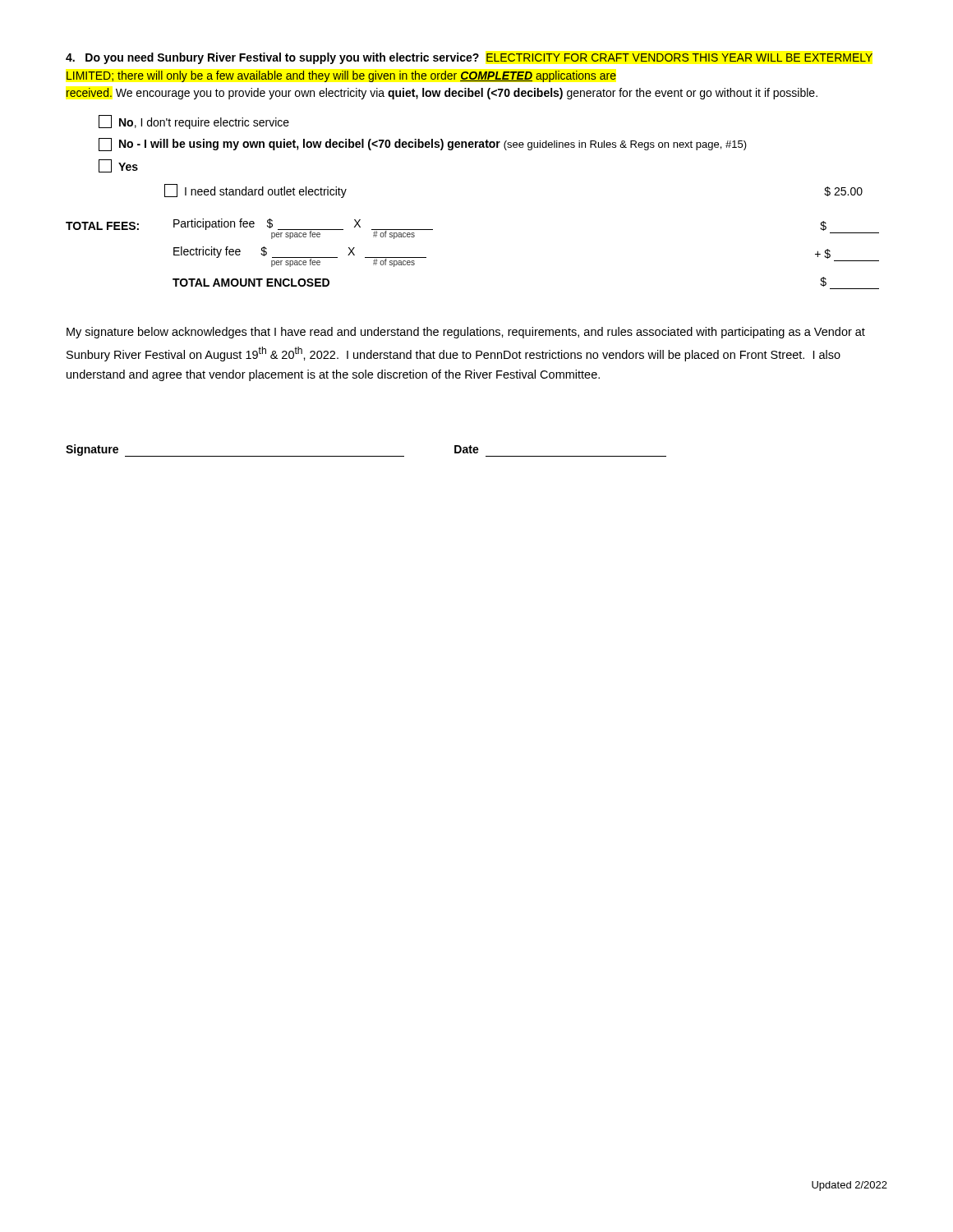The image size is (953, 1232).
Task: Find the table that mentions "TOTAL FEES: Participation fee"
Action: coord(476,253)
